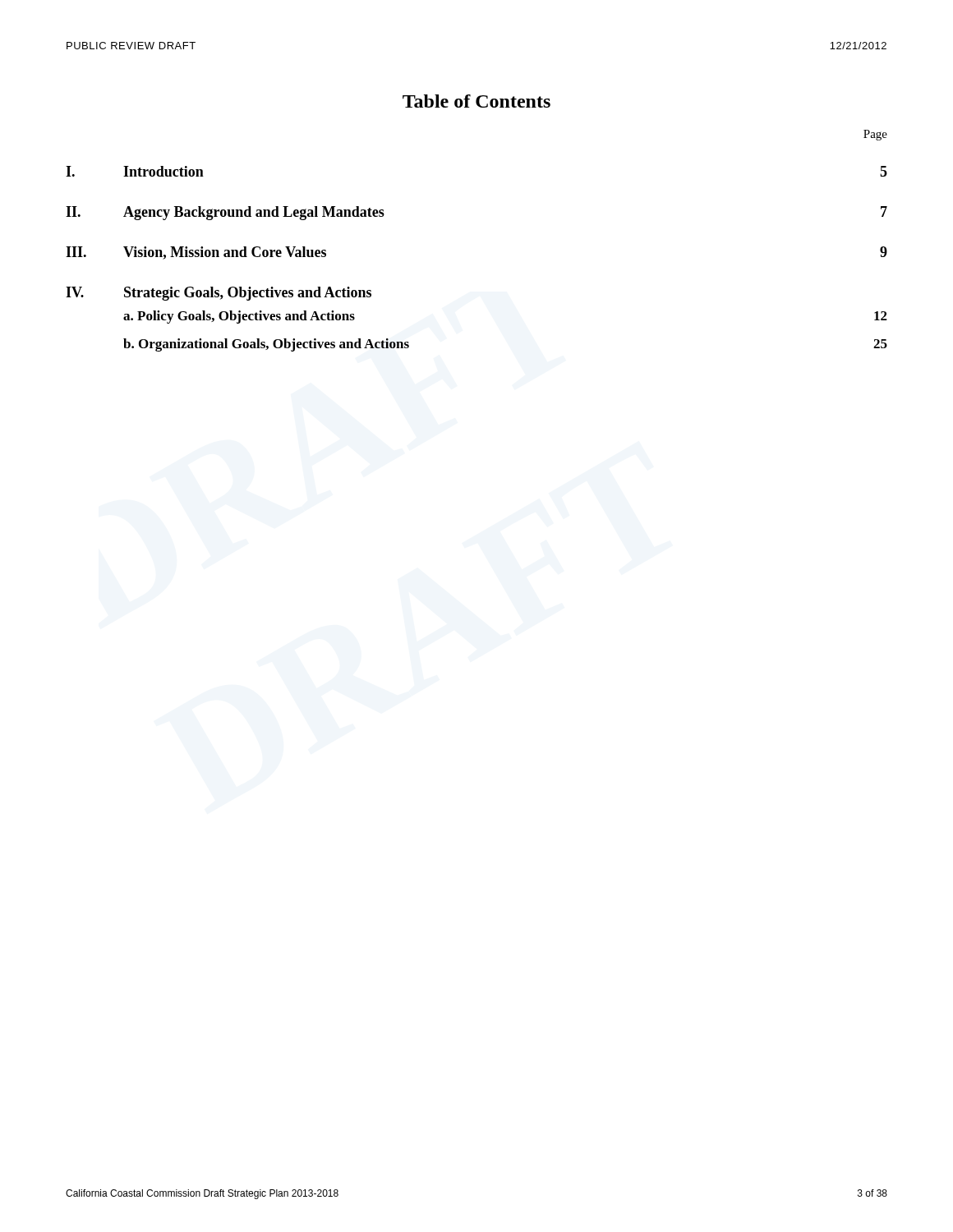
Task: Click where it says "I. Introduction 5"
Action: [x=69, y=171]
